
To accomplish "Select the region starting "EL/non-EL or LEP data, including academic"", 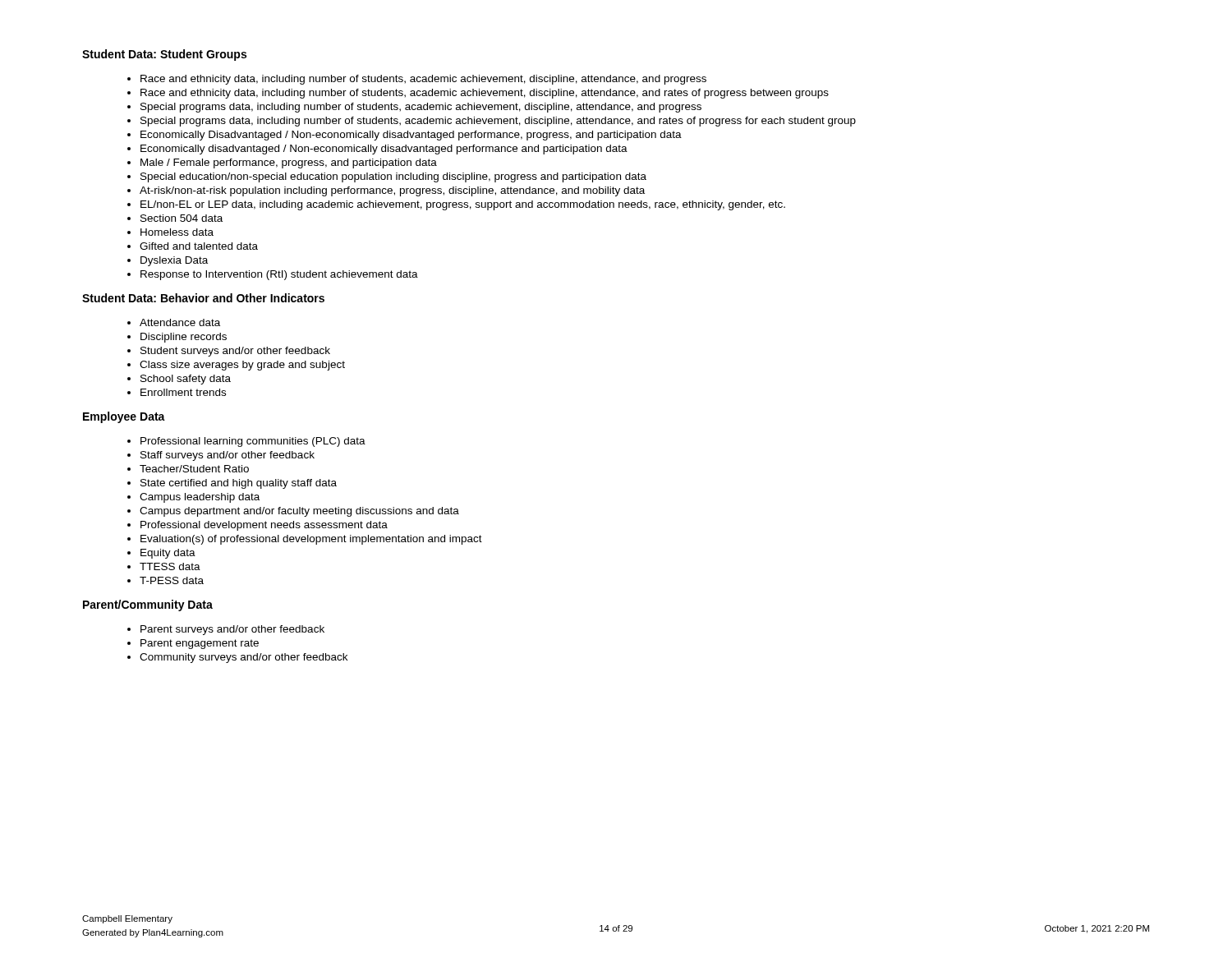I will click(463, 204).
